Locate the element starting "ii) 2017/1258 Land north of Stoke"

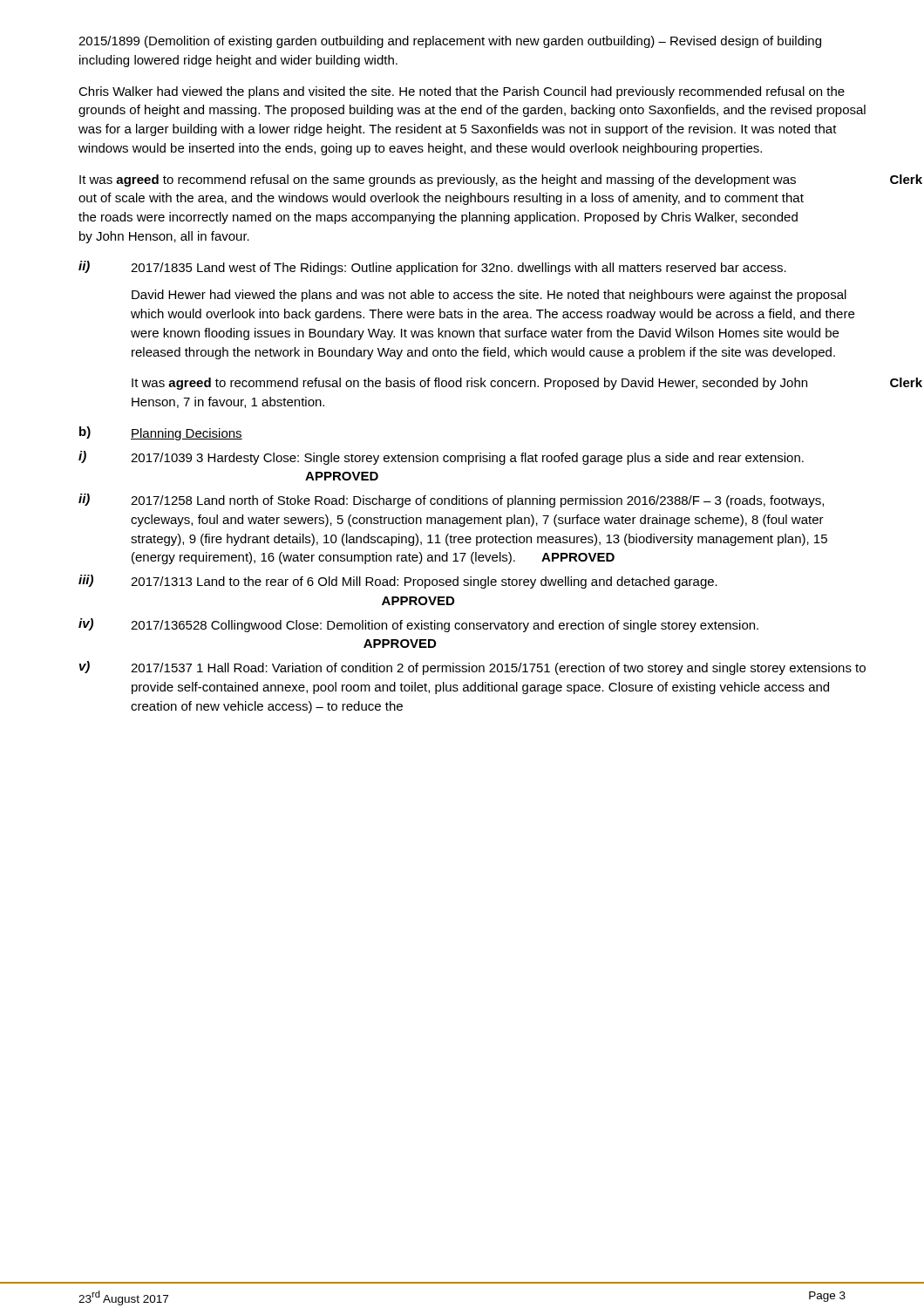tap(474, 529)
